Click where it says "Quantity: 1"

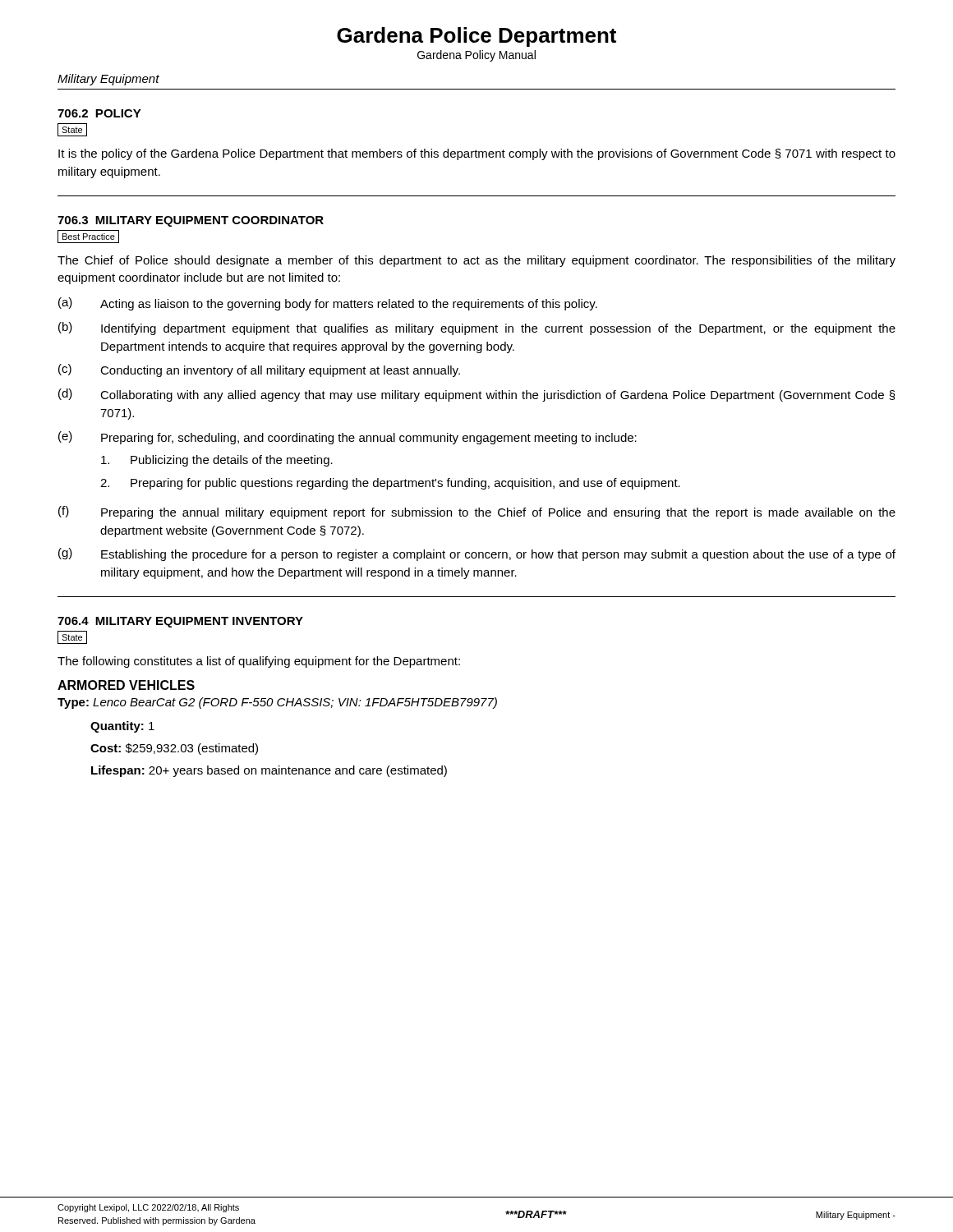click(x=123, y=725)
